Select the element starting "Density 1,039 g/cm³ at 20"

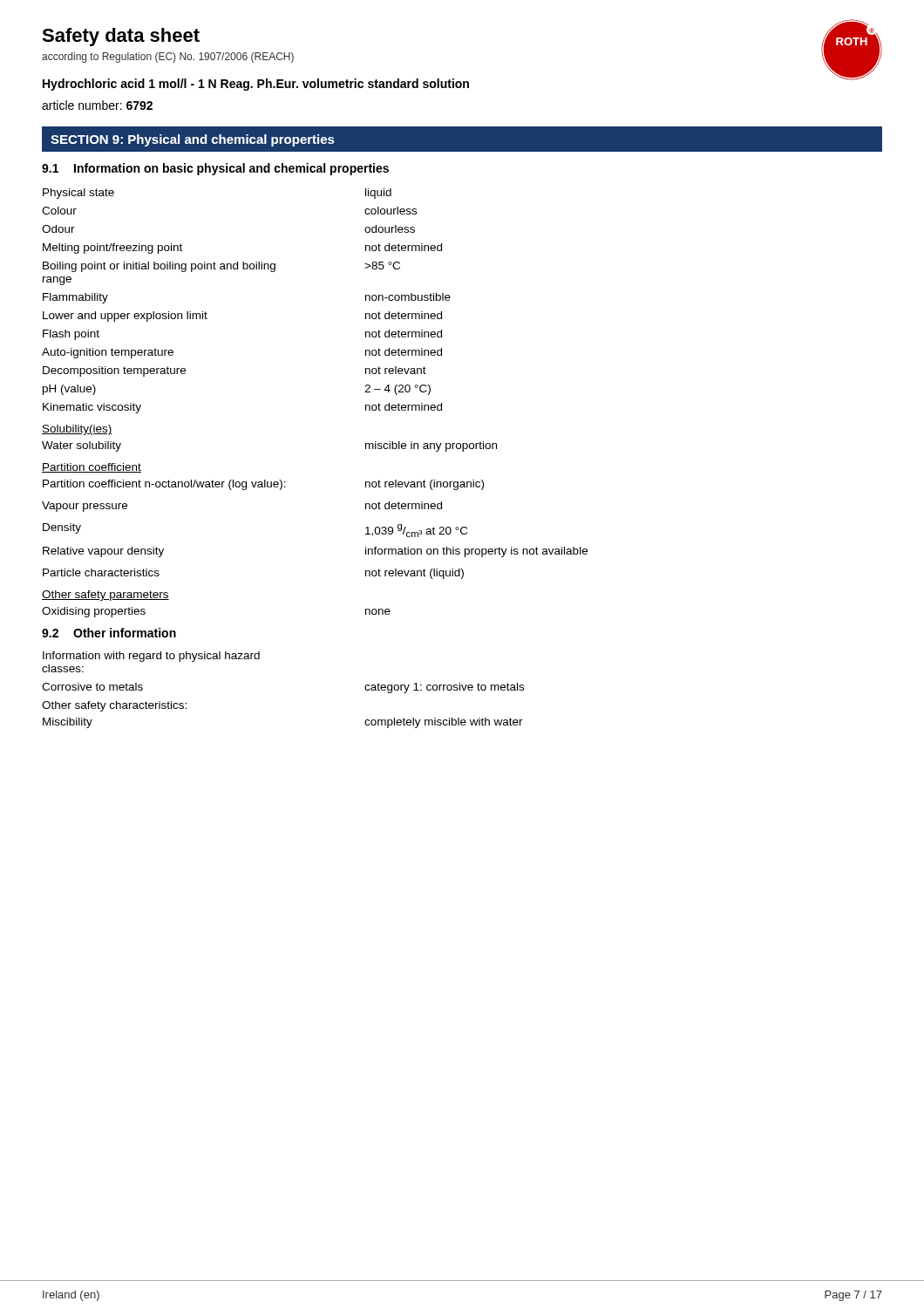point(59,530)
